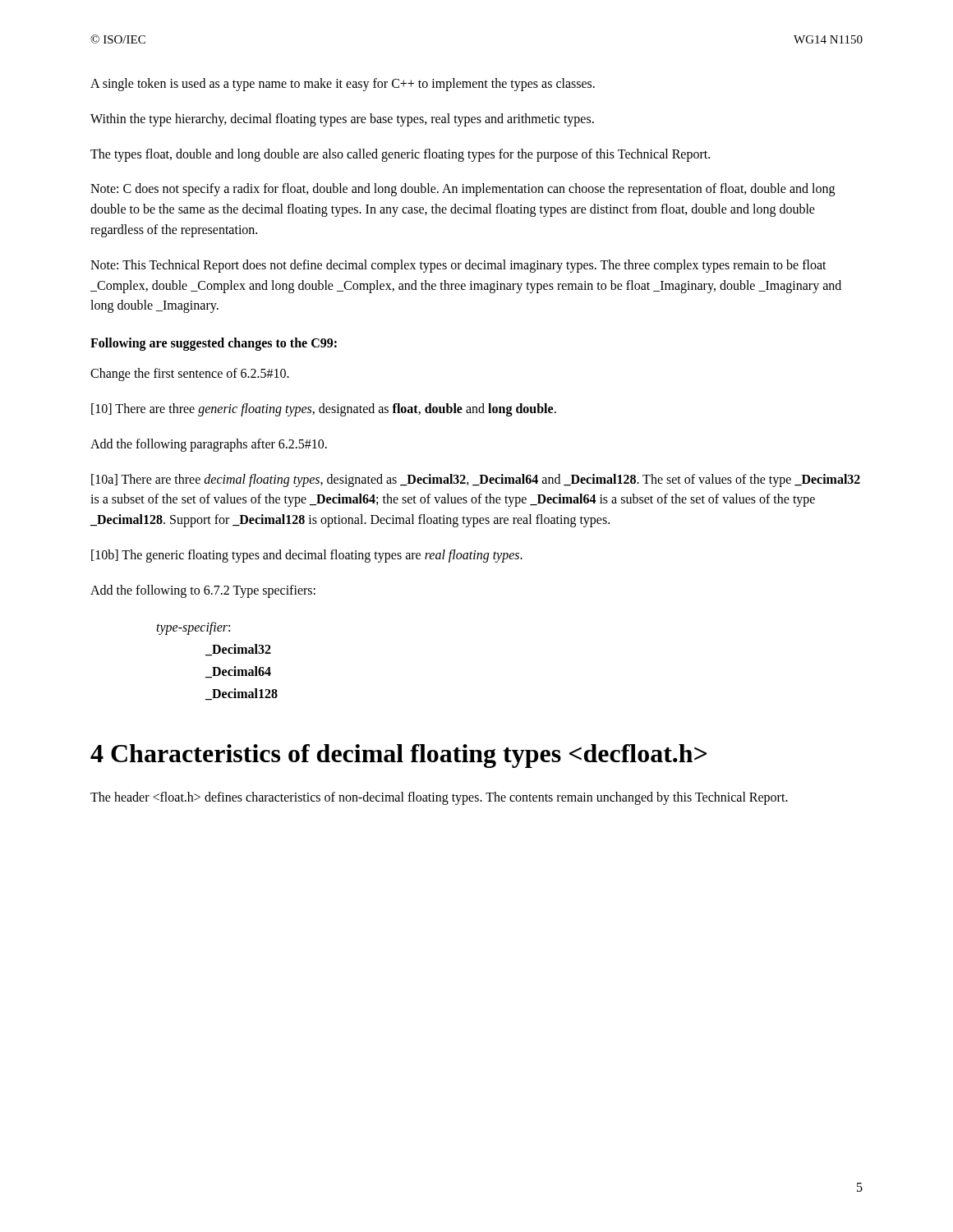Navigate to the passage starting "Add the following to 6.7.2 Type specifiers:"

click(203, 590)
